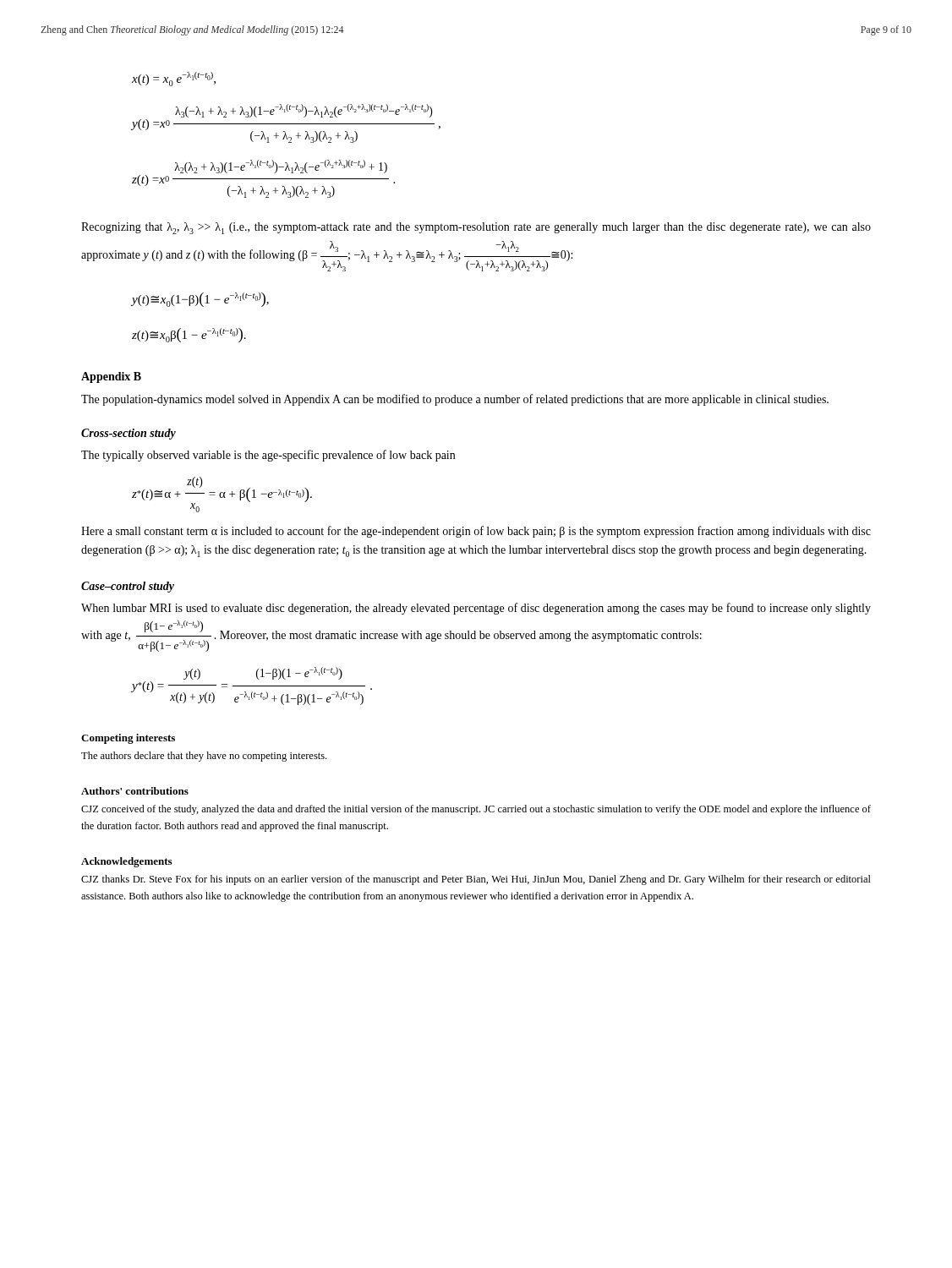
Task: Point to the formula beginning "y(t)≅x0(1−β)(1 − e−λ1(t−t0)), z(t)≅x0β(1"
Action: click(200, 300)
